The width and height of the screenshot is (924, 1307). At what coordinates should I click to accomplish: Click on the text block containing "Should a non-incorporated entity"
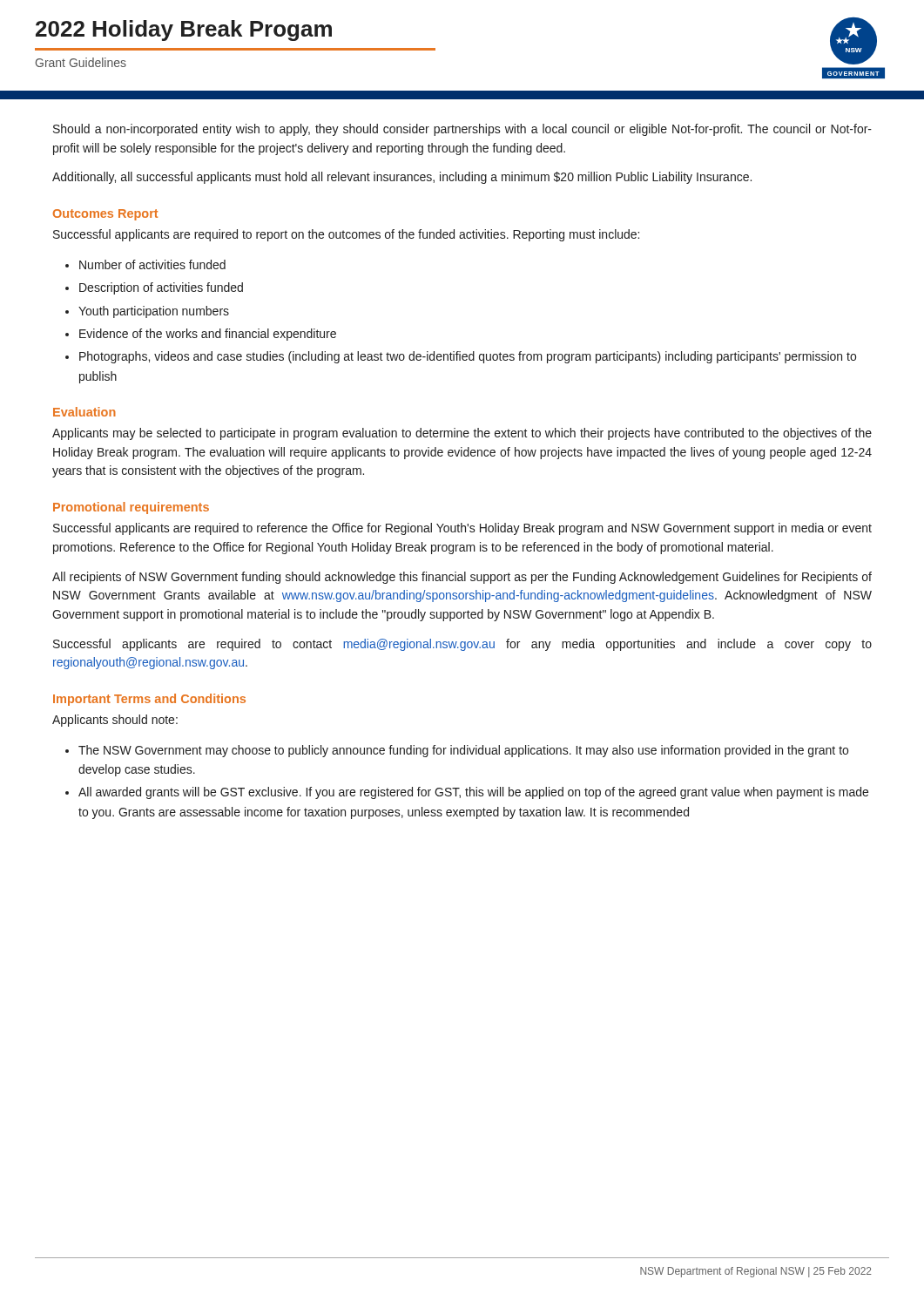pos(462,138)
